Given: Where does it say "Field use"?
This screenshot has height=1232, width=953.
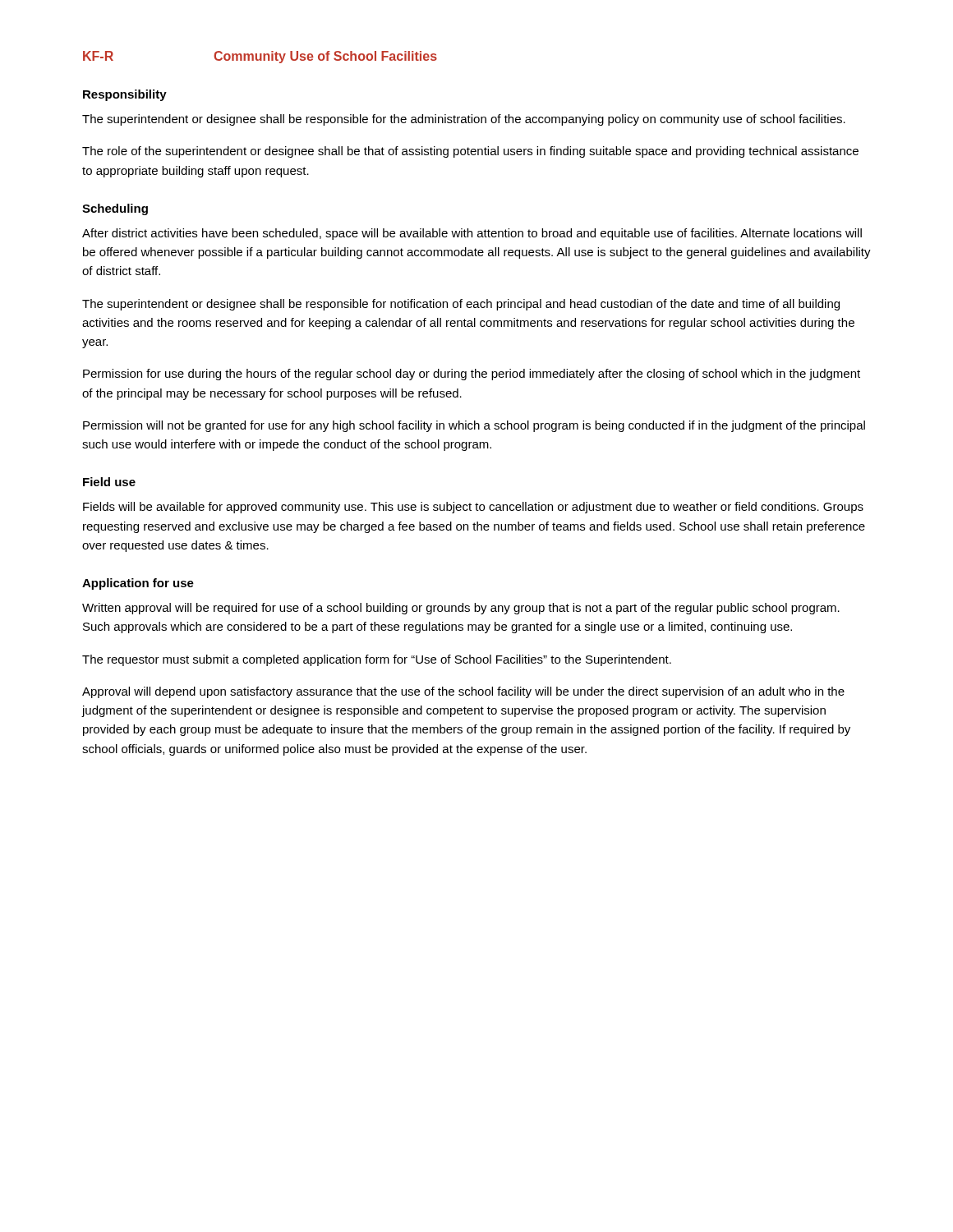Looking at the screenshot, I should 109,482.
